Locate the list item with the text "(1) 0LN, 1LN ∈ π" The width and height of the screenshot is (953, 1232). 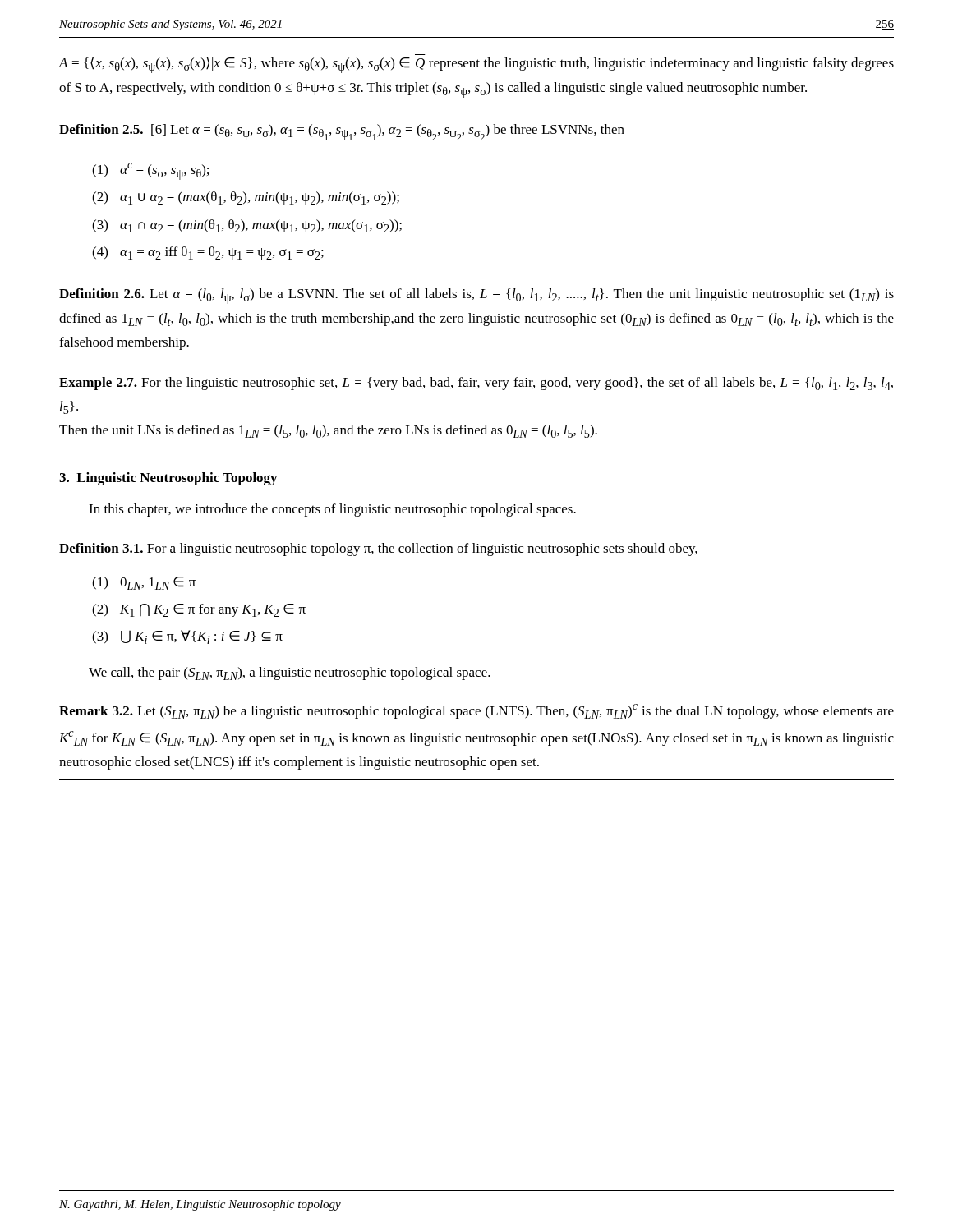(x=144, y=583)
